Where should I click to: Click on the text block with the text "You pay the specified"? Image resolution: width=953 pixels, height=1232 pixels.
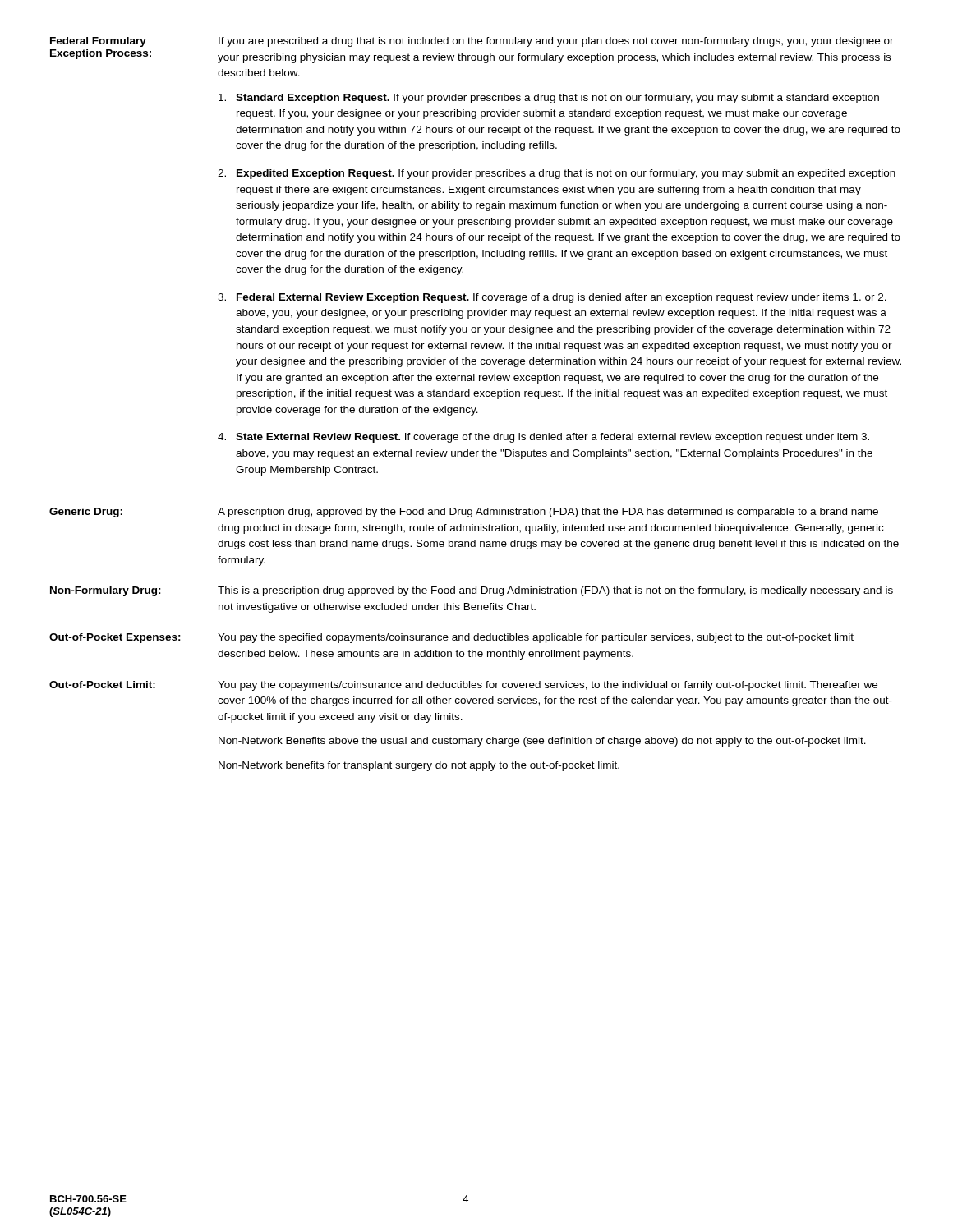pyautogui.click(x=536, y=645)
